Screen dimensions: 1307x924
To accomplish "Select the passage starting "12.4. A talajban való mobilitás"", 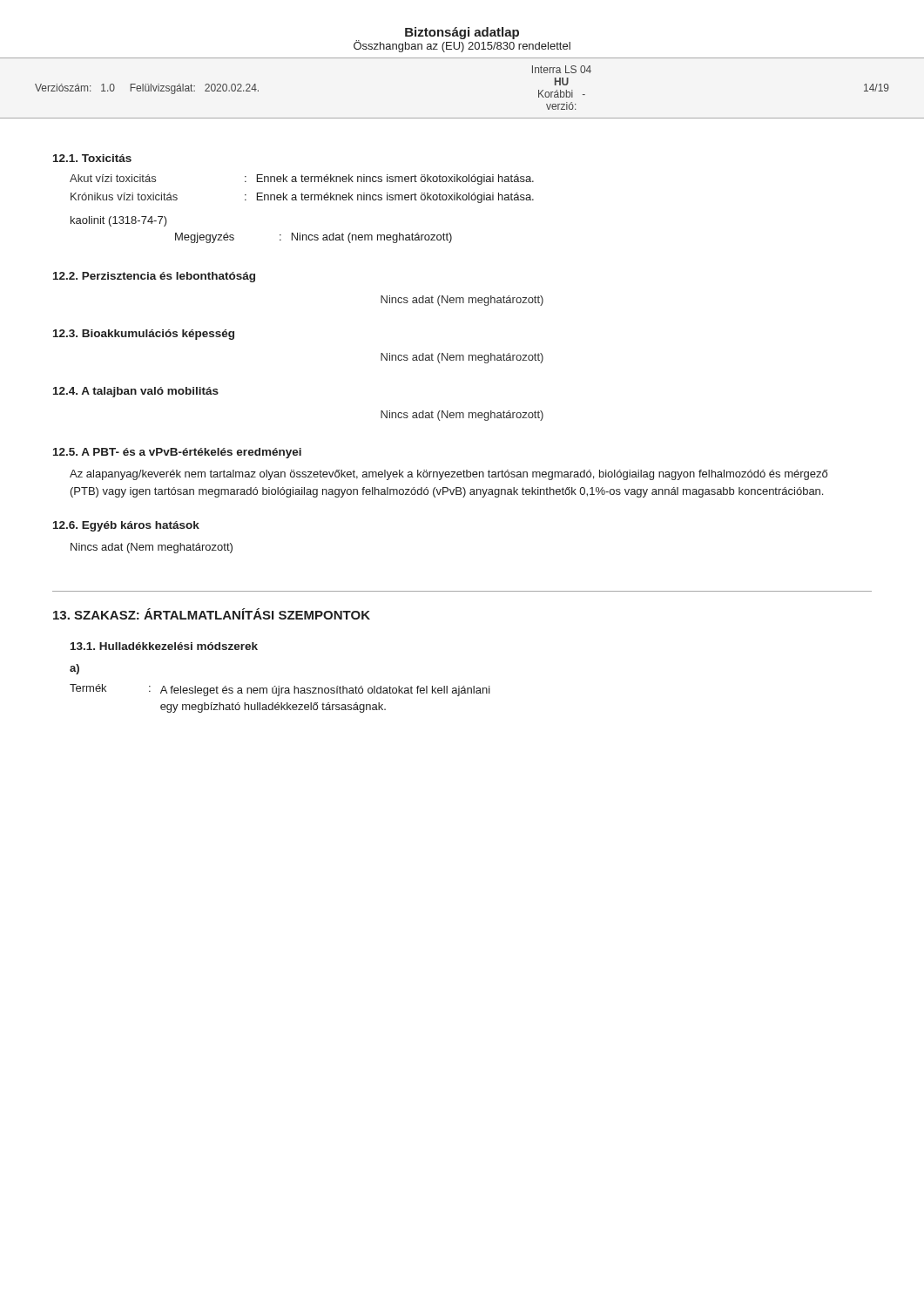I will [x=135, y=391].
